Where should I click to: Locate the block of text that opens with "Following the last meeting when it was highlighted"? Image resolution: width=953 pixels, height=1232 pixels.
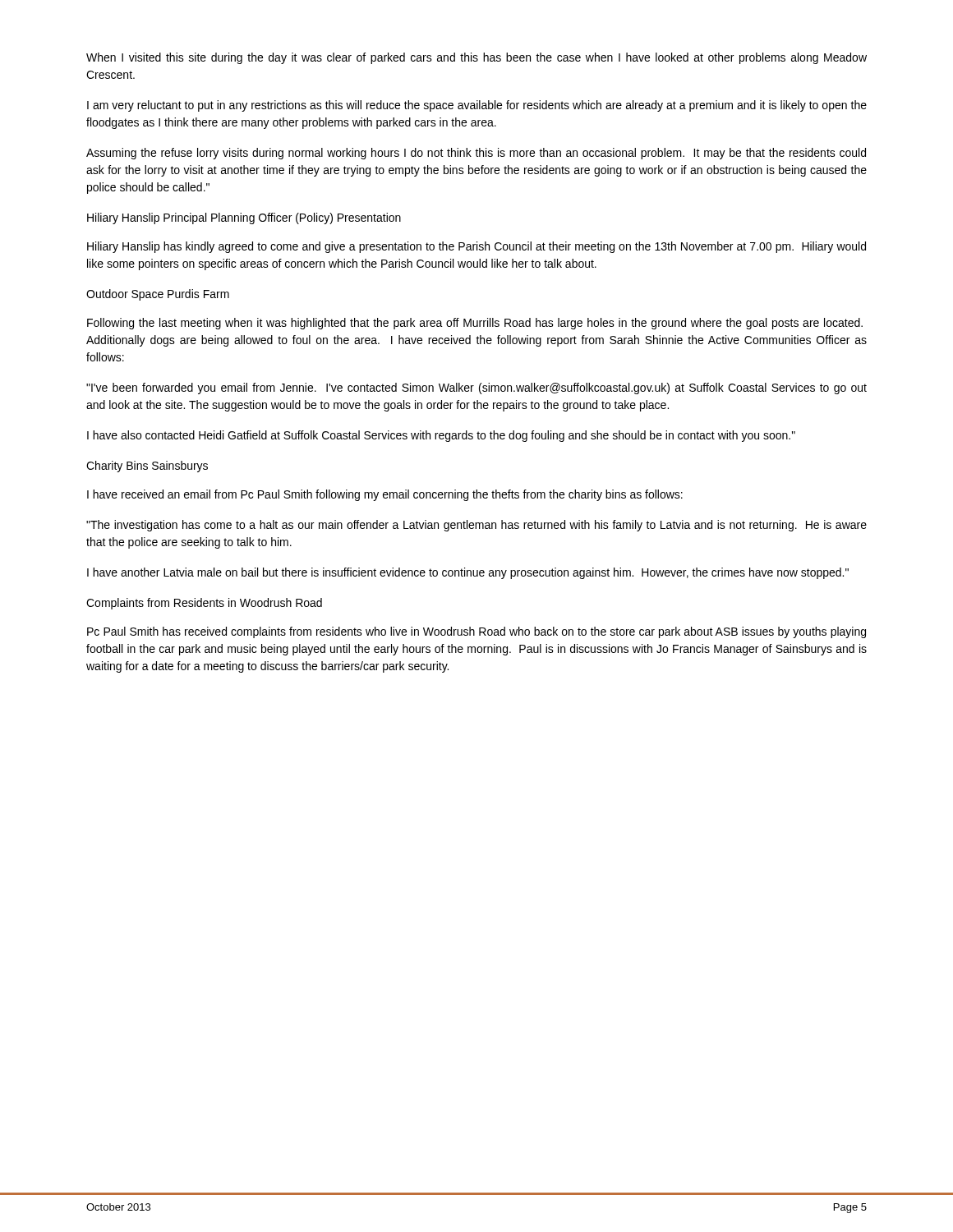click(476, 340)
